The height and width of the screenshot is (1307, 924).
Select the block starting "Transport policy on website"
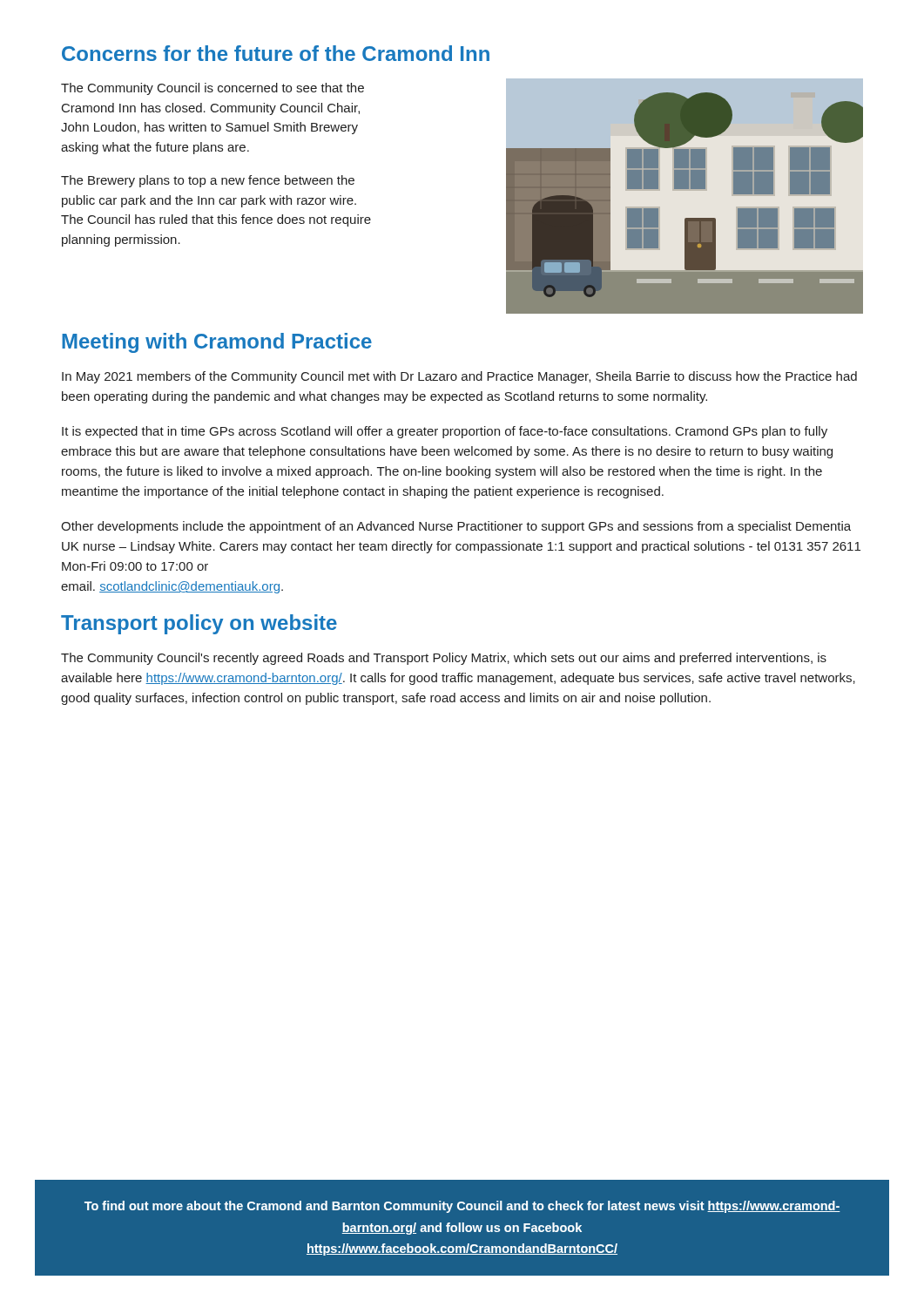199,624
